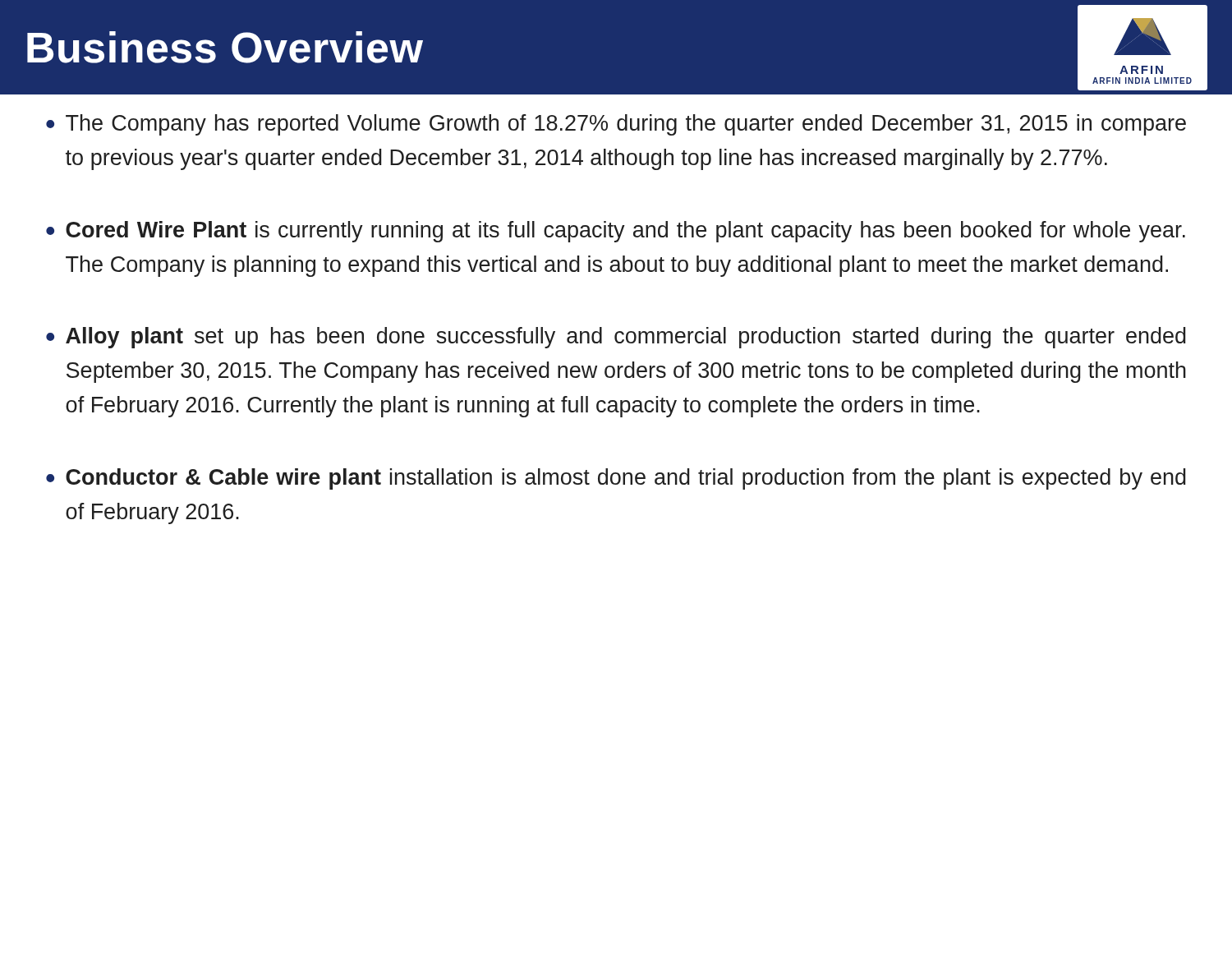Find the element starting "• The Company has"
The image size is (1232, 953).
pos(616,141)
